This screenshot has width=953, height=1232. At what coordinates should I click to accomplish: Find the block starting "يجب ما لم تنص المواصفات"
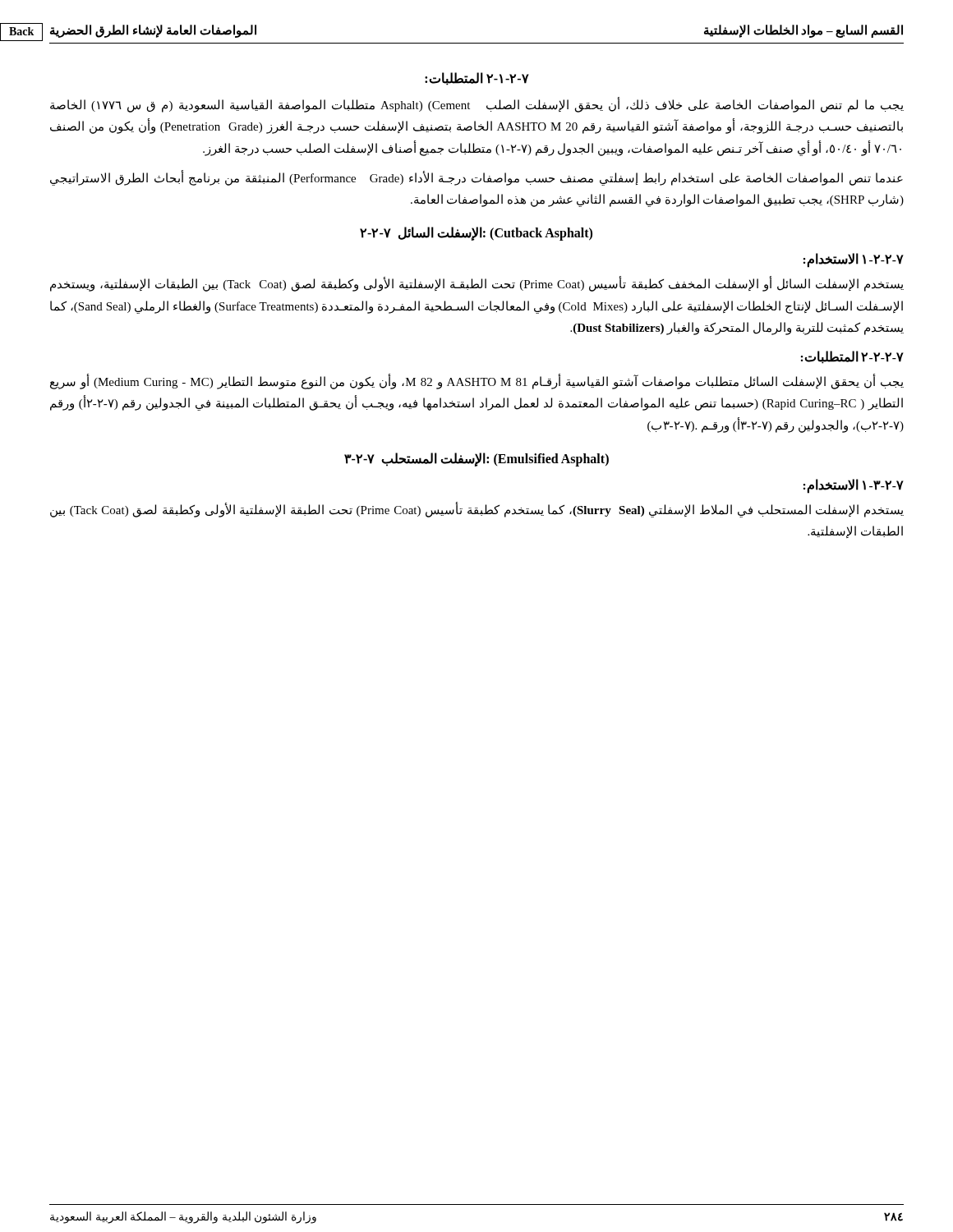[x=476, y=127]
